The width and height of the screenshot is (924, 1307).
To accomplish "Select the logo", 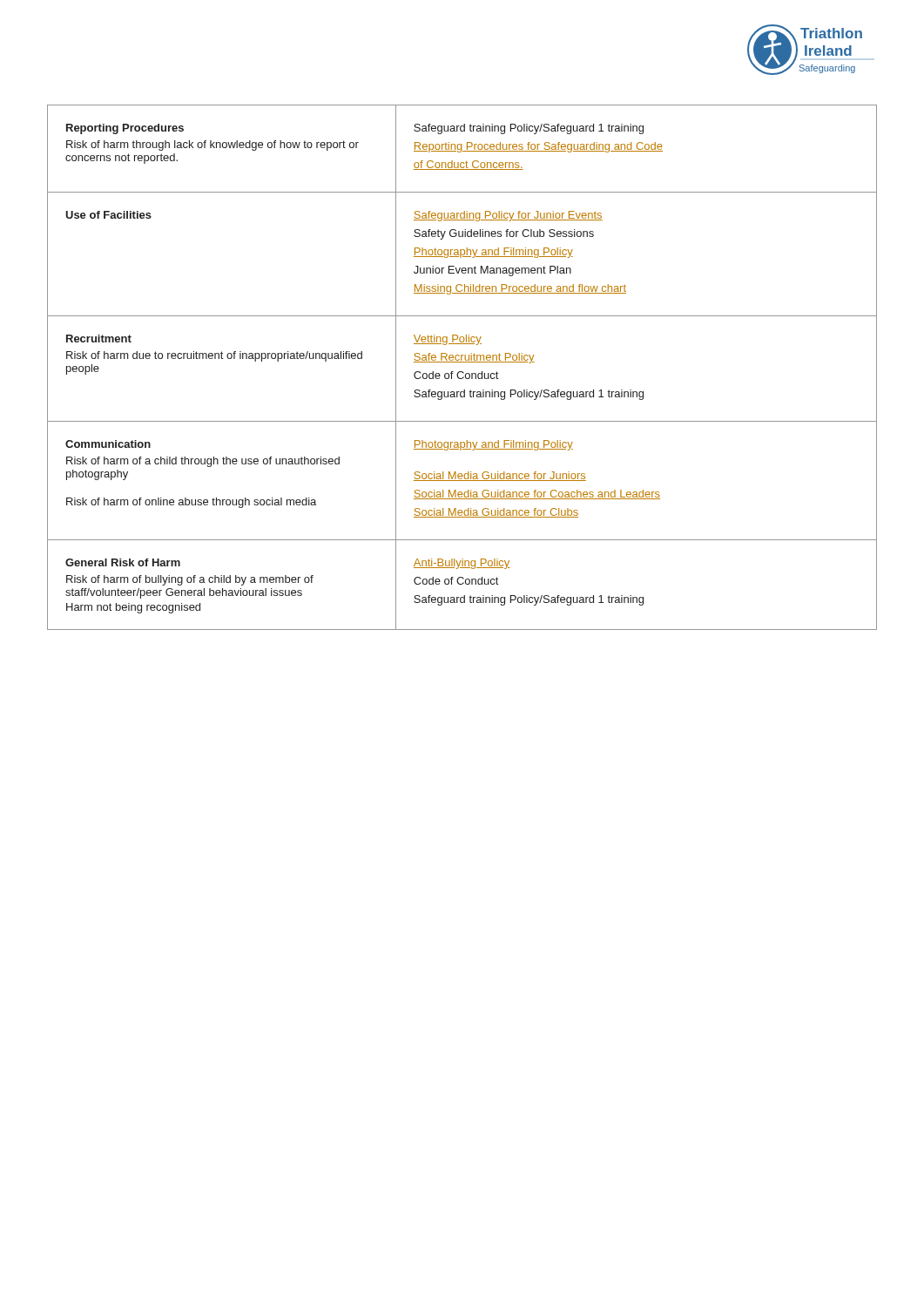I will 816,51.
